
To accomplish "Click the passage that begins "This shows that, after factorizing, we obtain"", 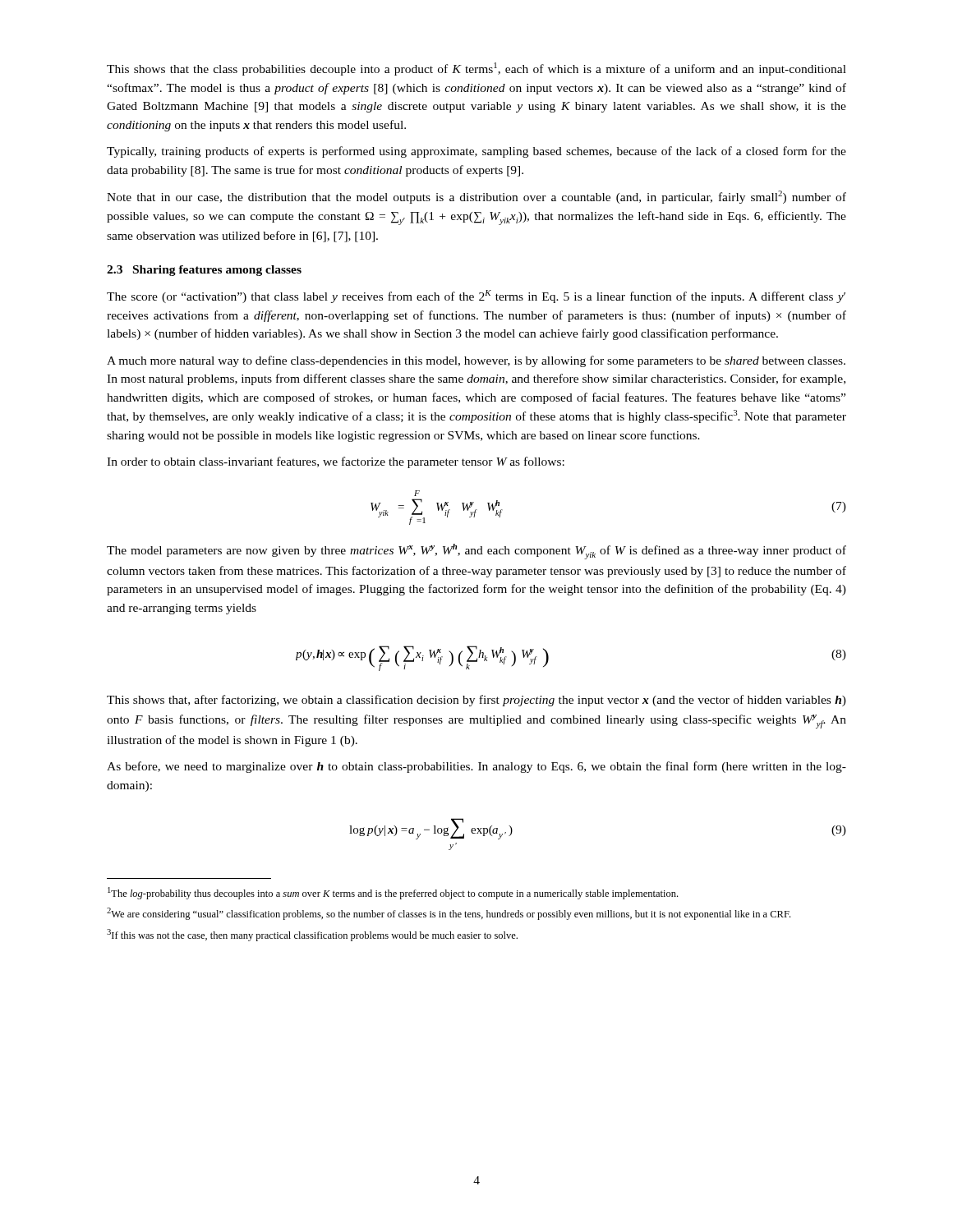I will 476,720.
